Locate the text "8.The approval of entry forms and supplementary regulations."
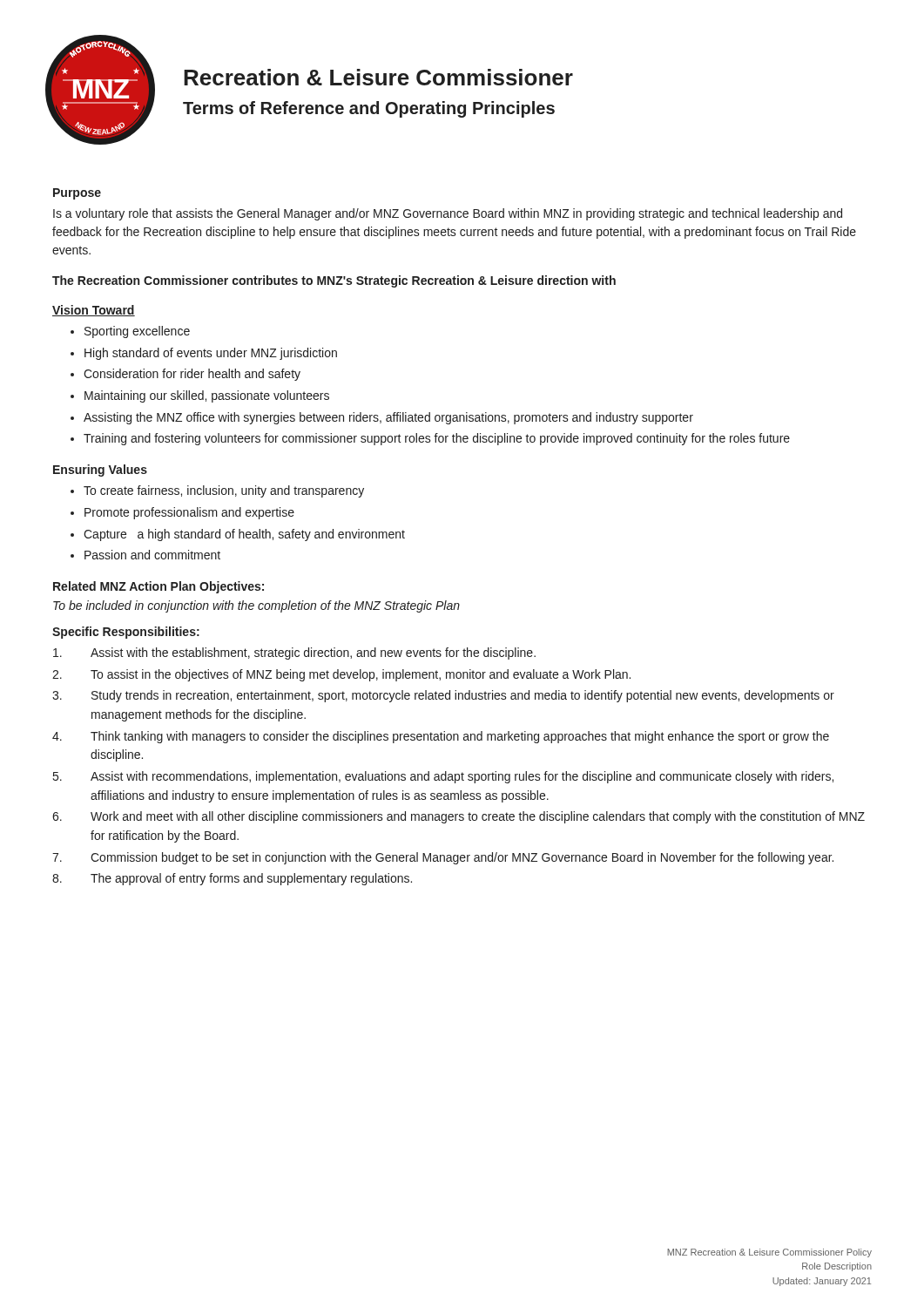The image size is (924, 1307). (232, 879)
